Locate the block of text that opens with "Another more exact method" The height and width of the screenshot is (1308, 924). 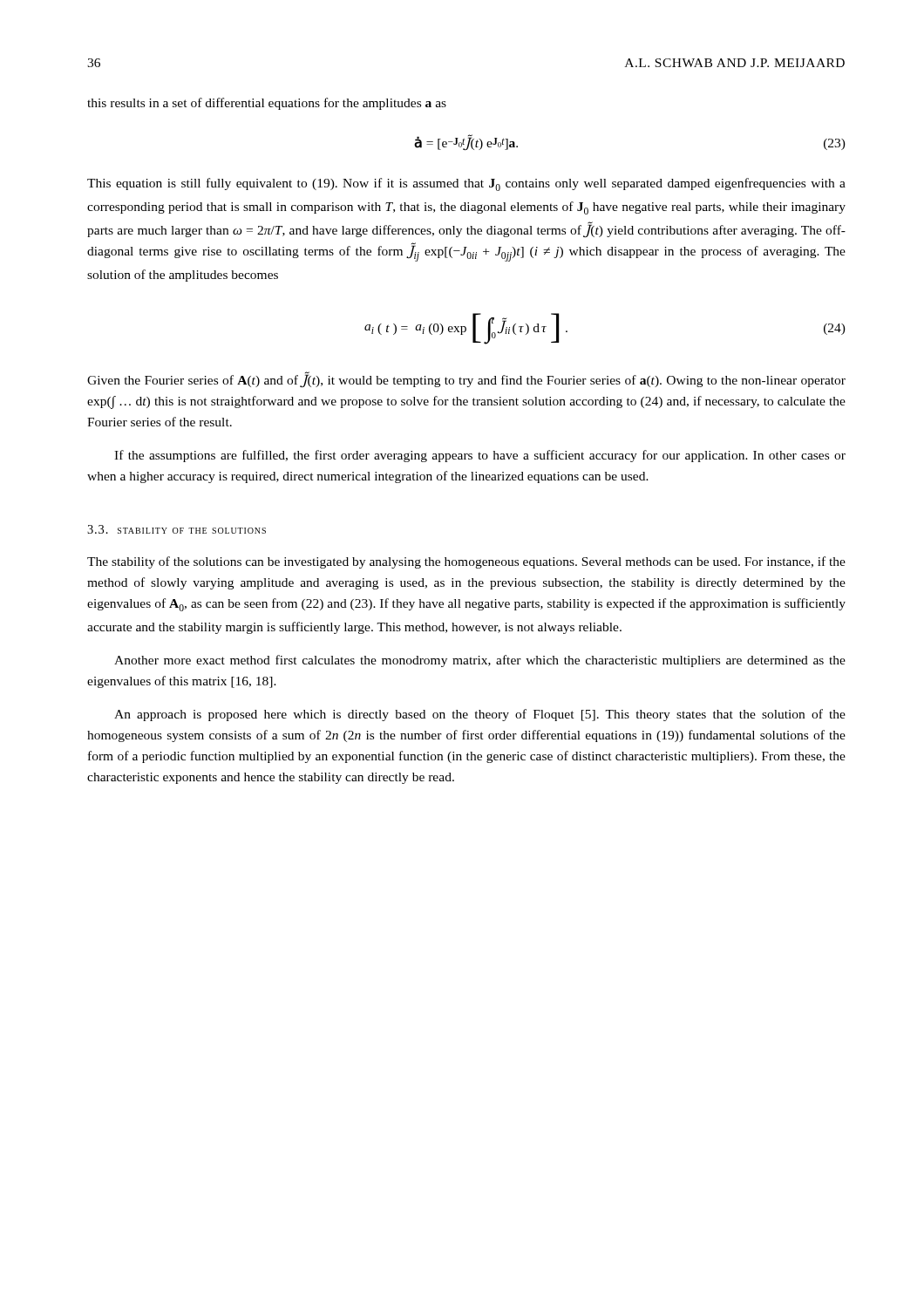click(x=466, y=670)
